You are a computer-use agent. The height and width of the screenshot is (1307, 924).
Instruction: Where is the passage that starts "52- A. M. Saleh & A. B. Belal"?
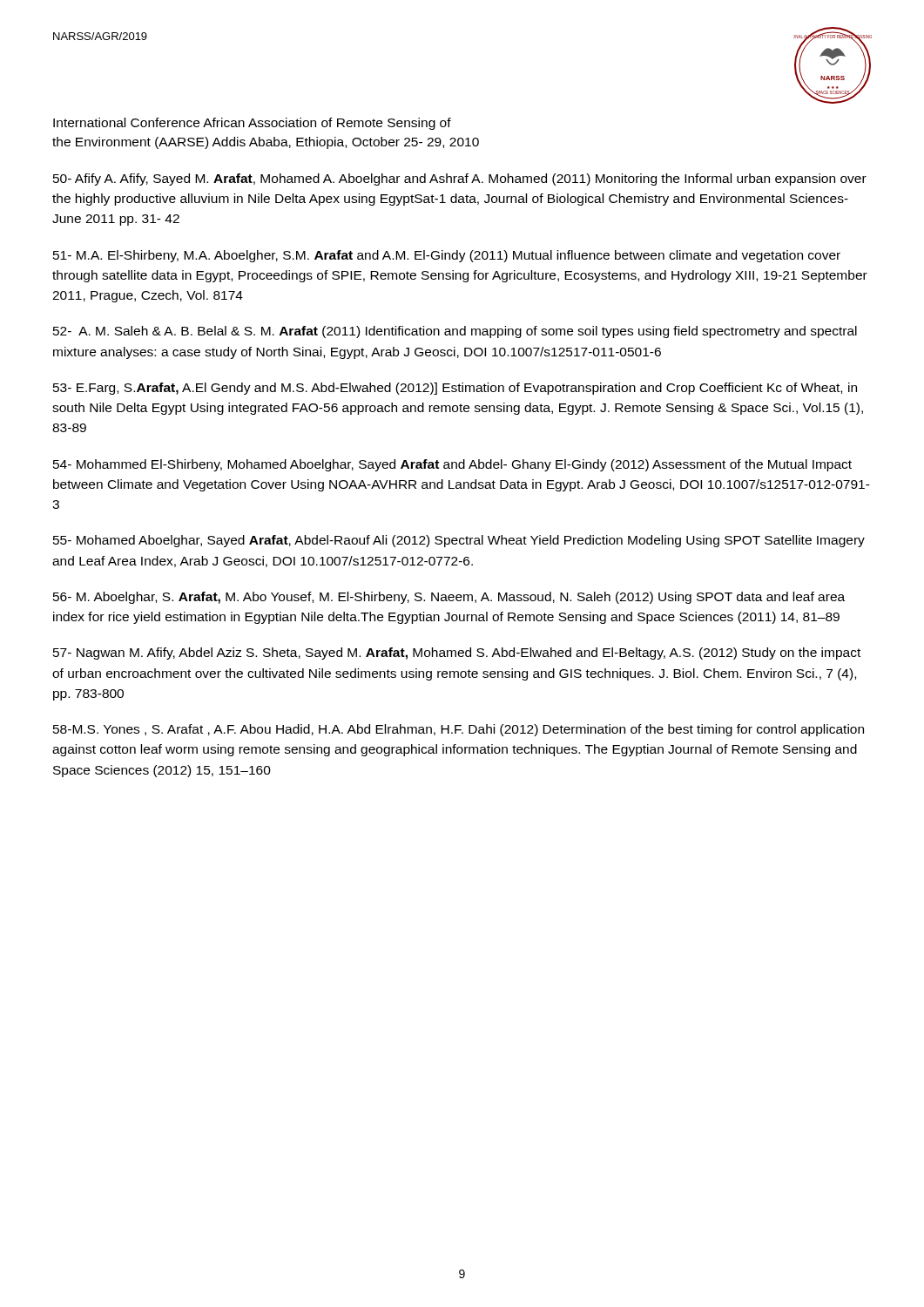[455, 341]
